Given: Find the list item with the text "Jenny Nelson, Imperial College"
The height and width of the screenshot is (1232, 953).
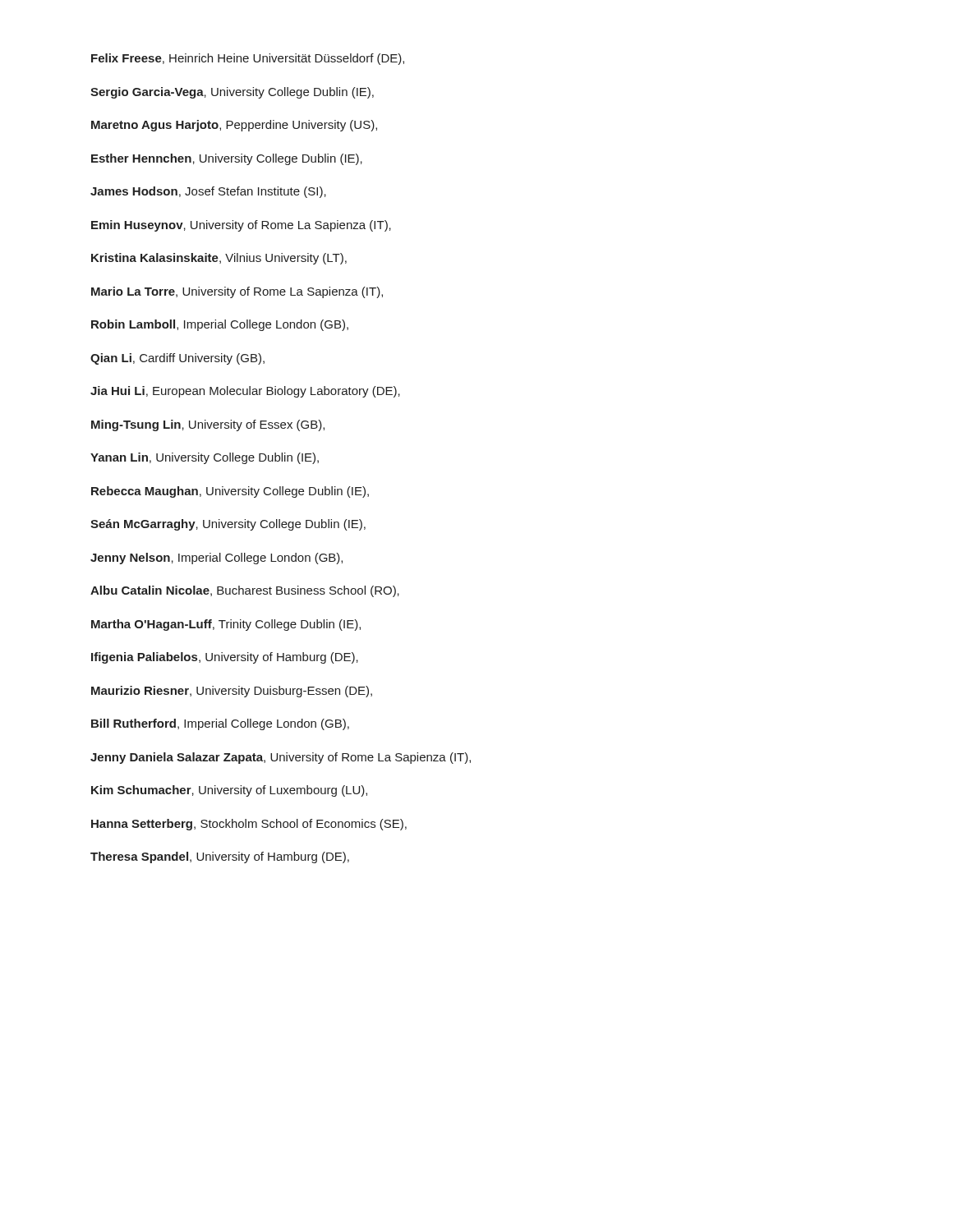Looking at the screenshot, I should (x=217, y=557).
